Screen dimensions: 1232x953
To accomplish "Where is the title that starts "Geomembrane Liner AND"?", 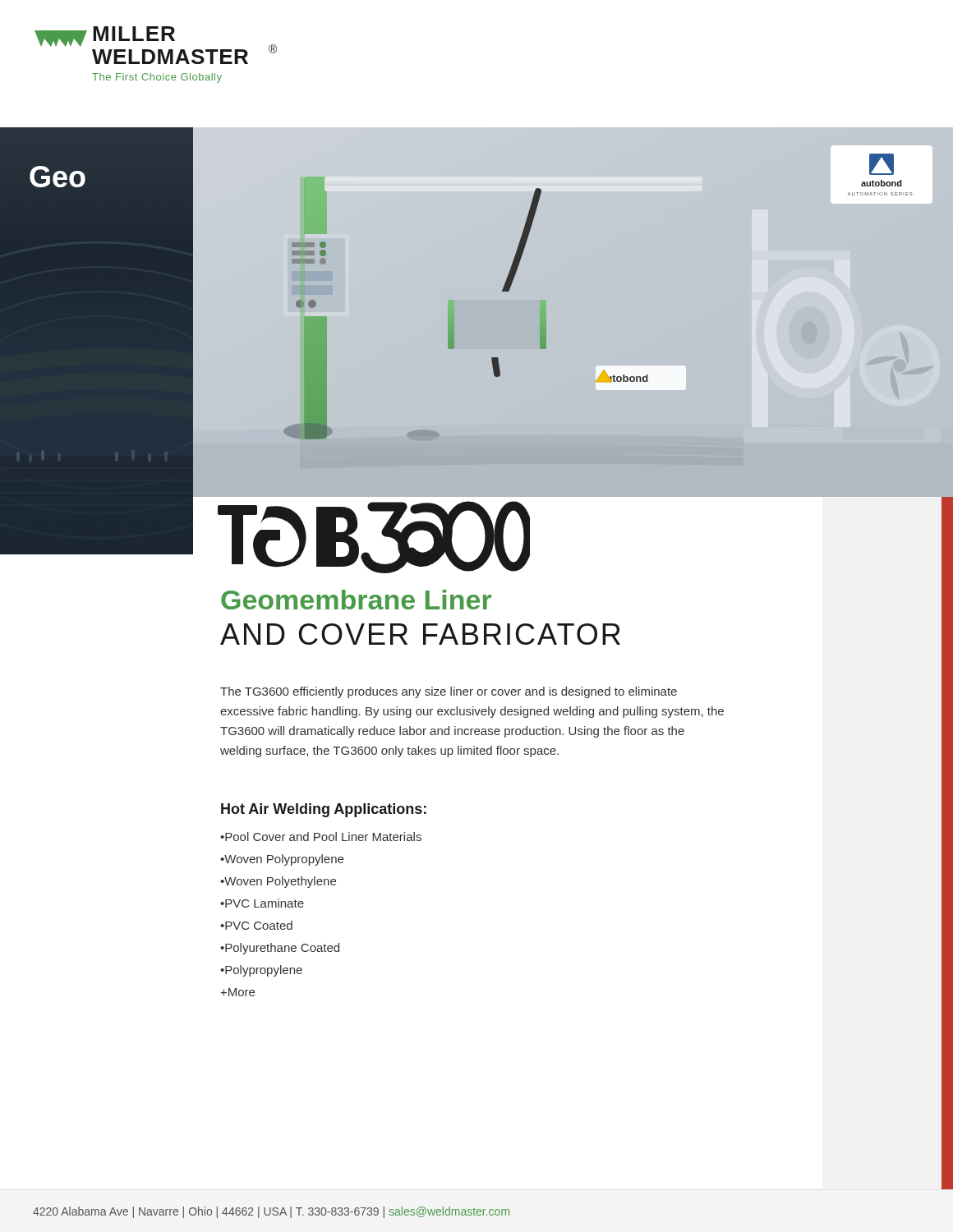I will coord(487,618).
